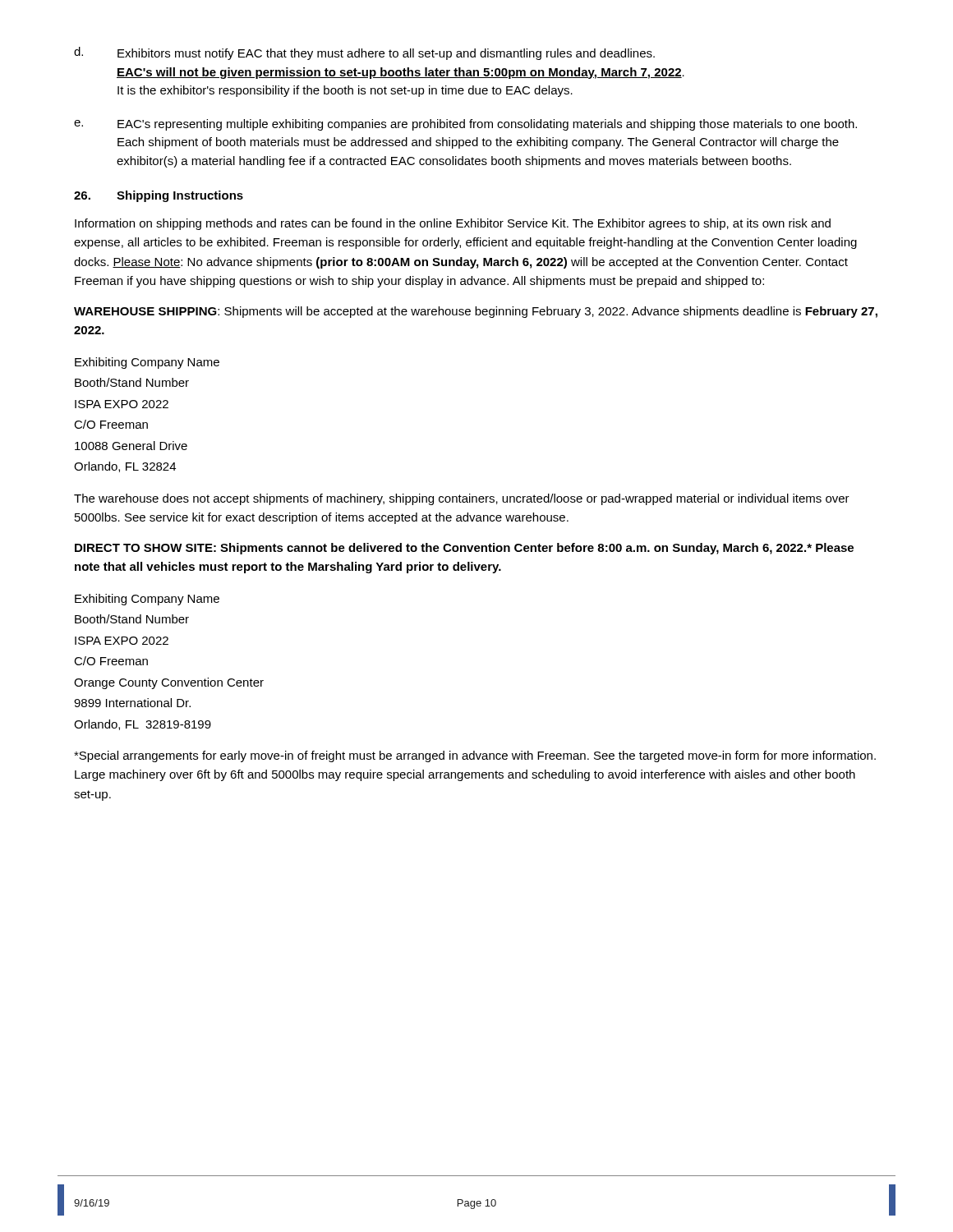Viewport: 953px width, 1232px height.
Task: Click on the text block containing "Information on shipping methods and rates can be"
Action: pyautogui.click(x=466, y=252)
